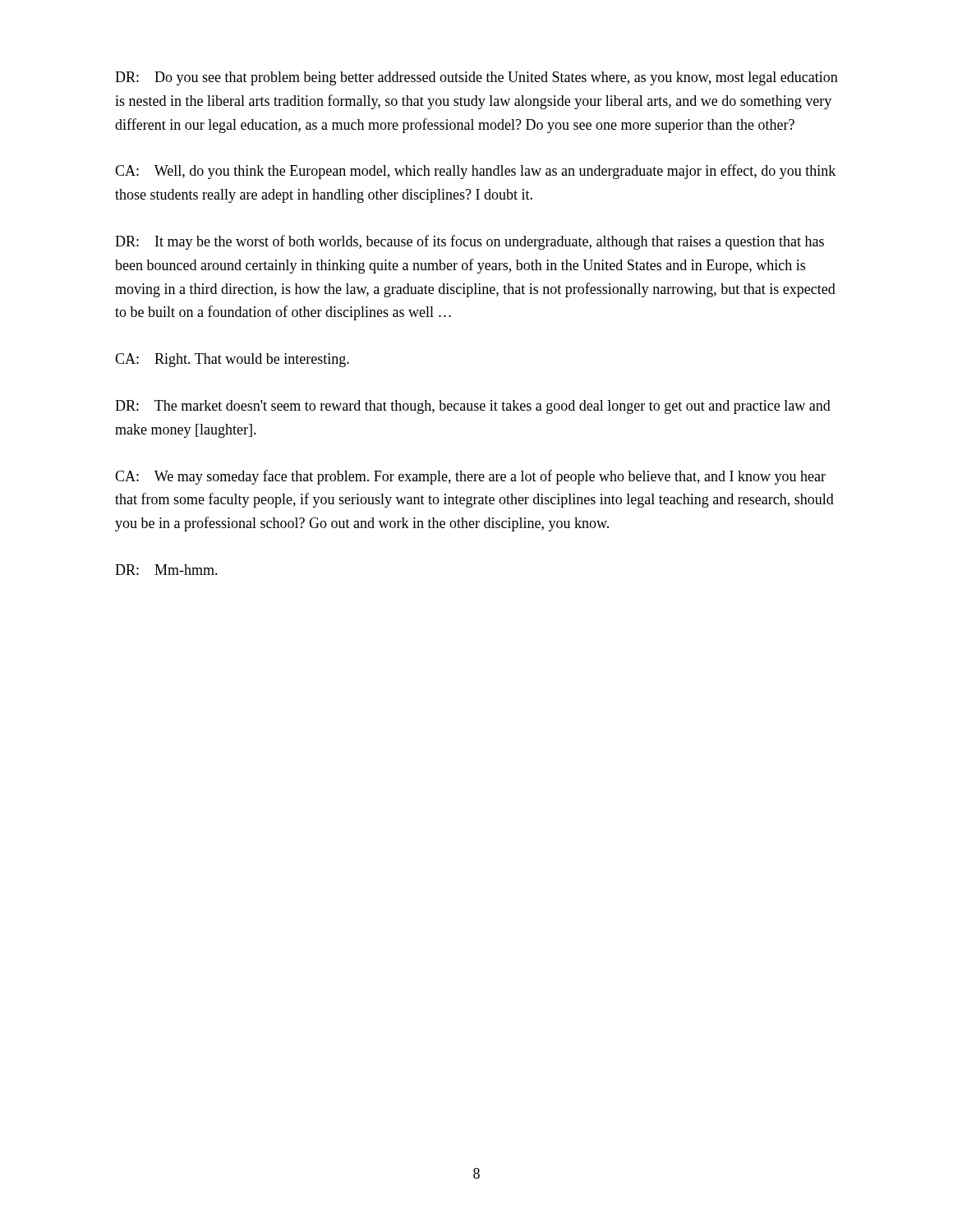953x1232 pixels.
Task: Locate the text that reads "DR: Mm-hmm."
Action: [x=167, y=570]
